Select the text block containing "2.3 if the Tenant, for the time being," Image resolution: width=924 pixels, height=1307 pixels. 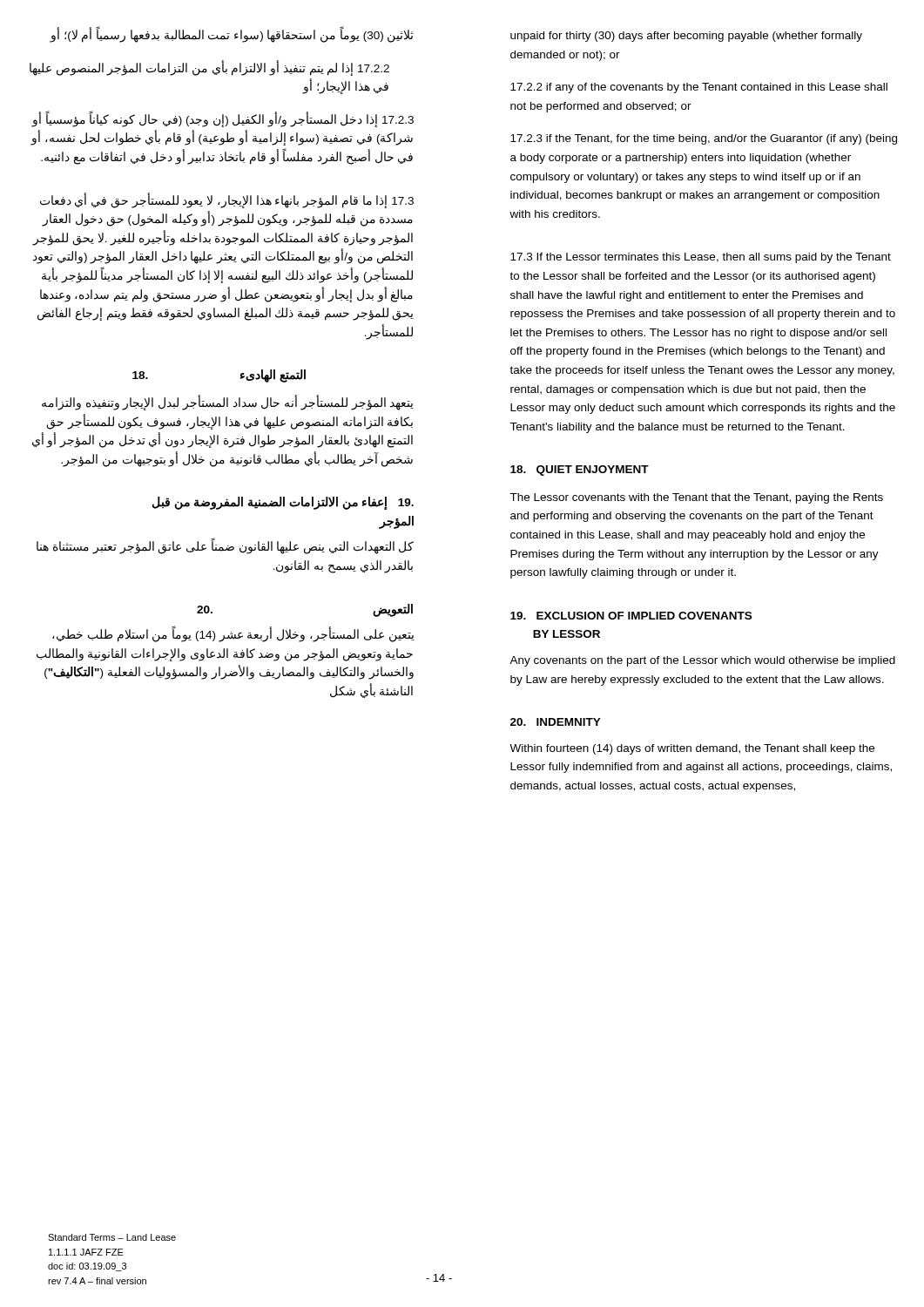[x=704, y=176]
